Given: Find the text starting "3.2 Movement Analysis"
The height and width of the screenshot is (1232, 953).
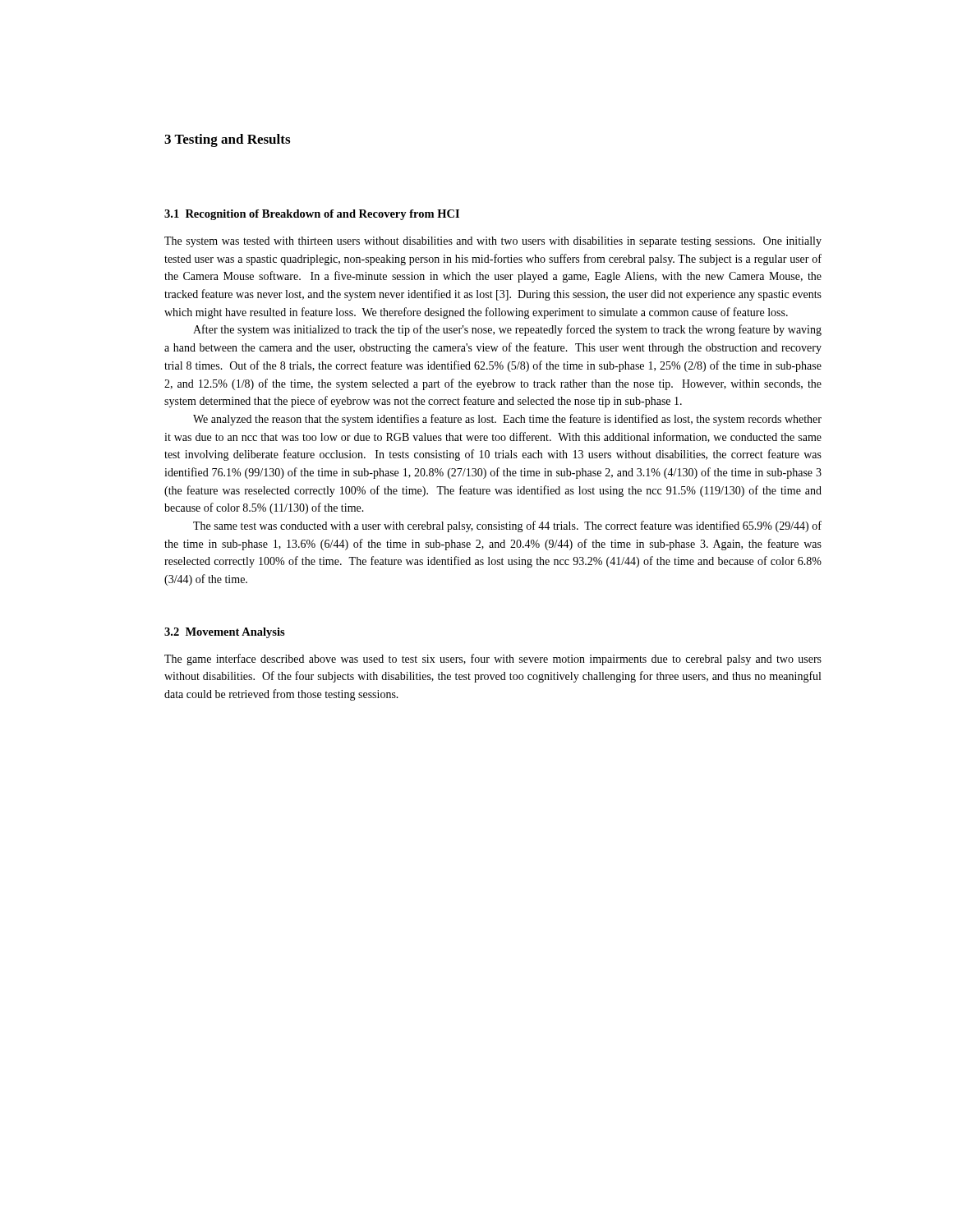Looking at the screenshot, I should (225, 631).
